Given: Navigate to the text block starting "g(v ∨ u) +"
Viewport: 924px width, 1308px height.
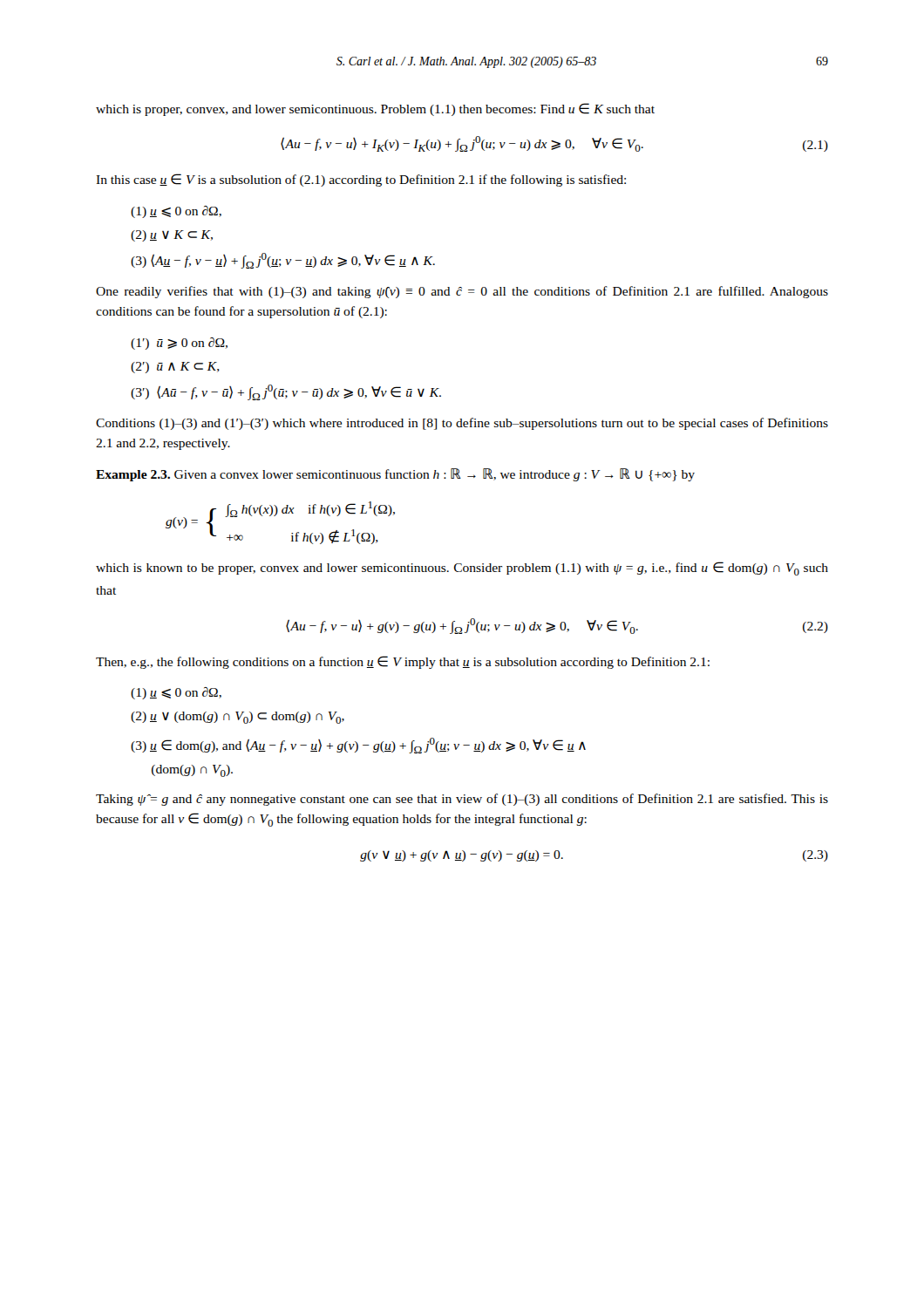Looking at the screenshot, I should click(x=460, y=856).
